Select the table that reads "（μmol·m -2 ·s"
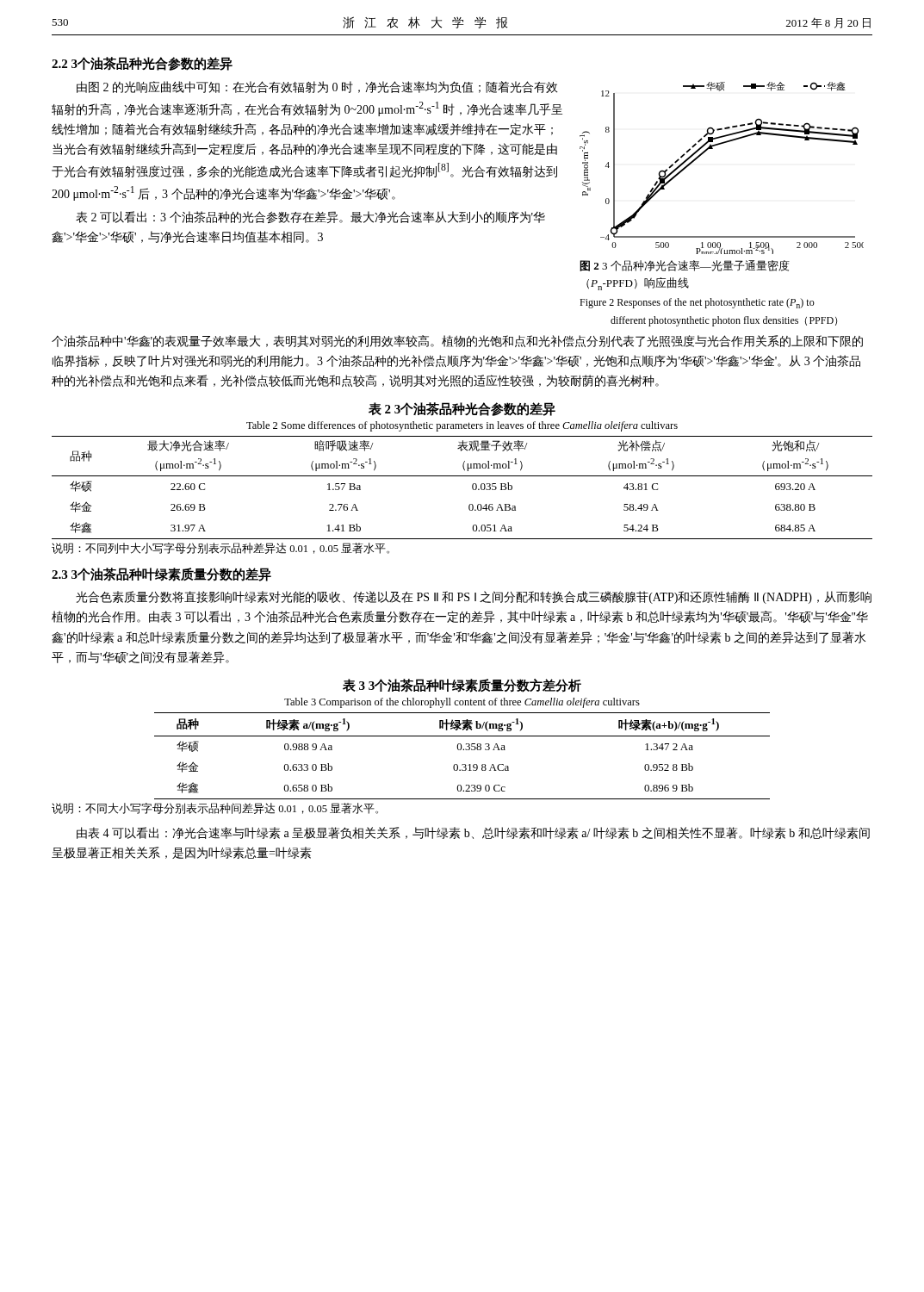This screenshot has width=924, height=1292. [x=462, y=488]
